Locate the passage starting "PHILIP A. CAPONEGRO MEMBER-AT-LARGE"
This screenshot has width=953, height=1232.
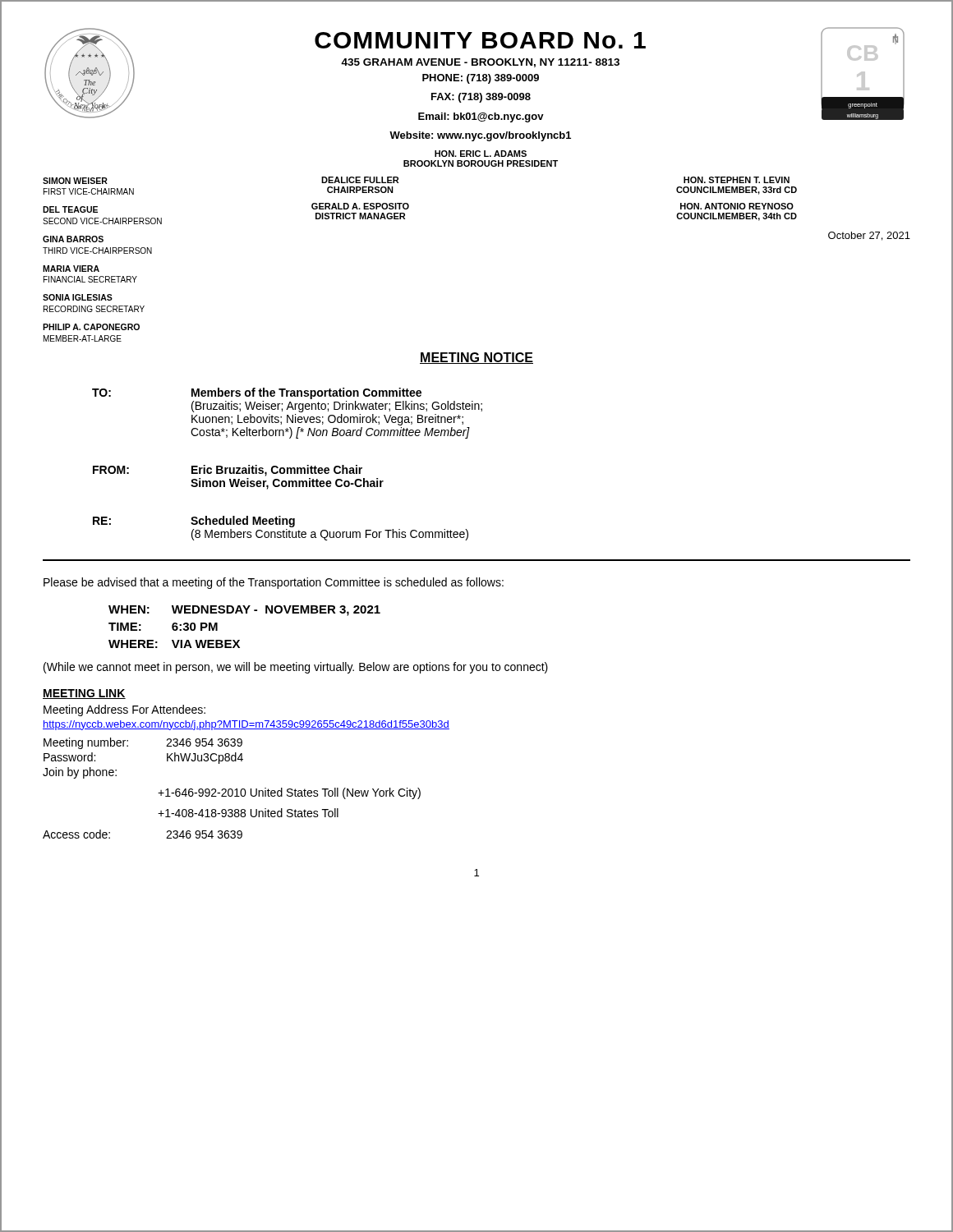pos(111,333)
